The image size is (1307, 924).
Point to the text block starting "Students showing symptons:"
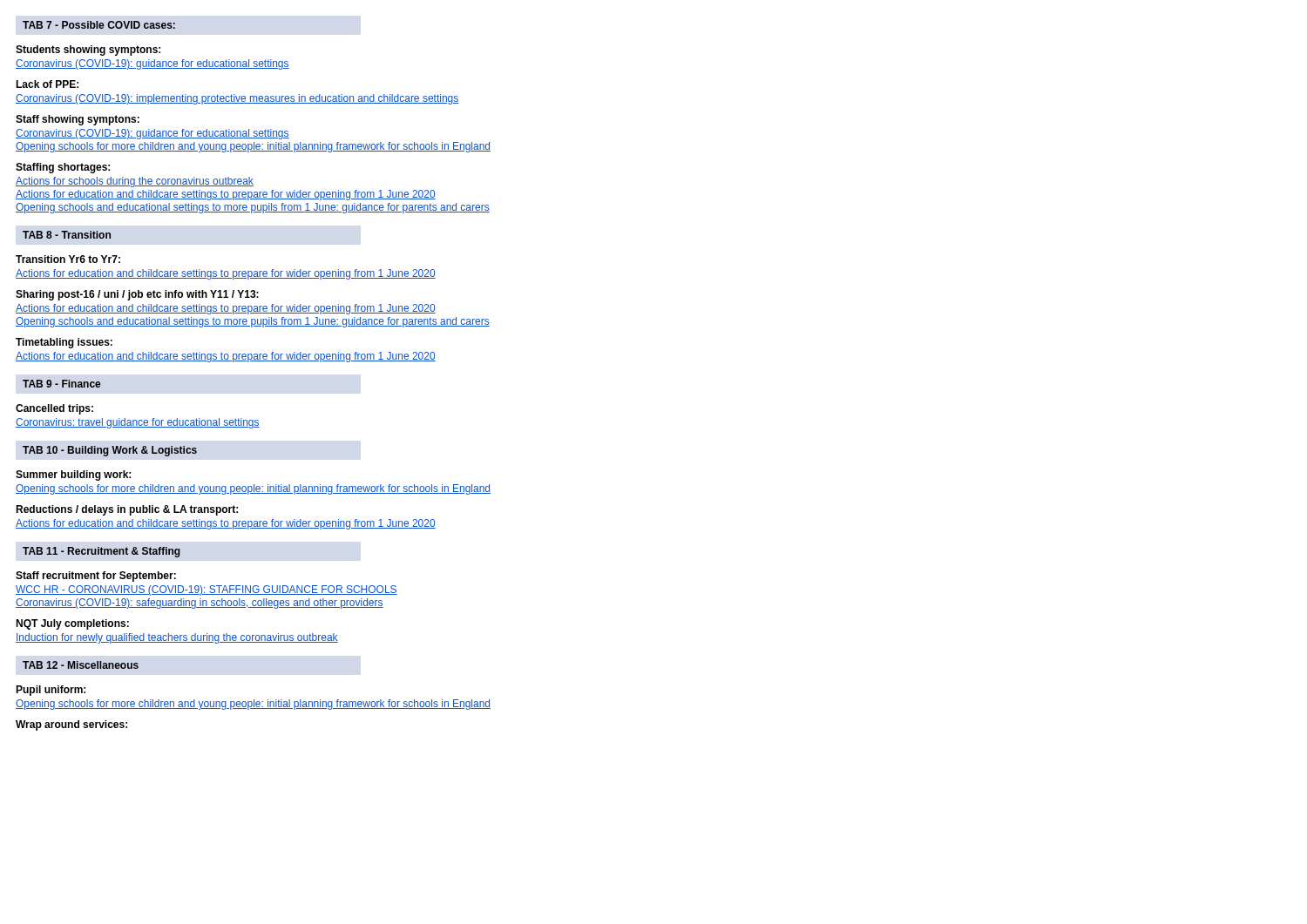click(88, 51)
